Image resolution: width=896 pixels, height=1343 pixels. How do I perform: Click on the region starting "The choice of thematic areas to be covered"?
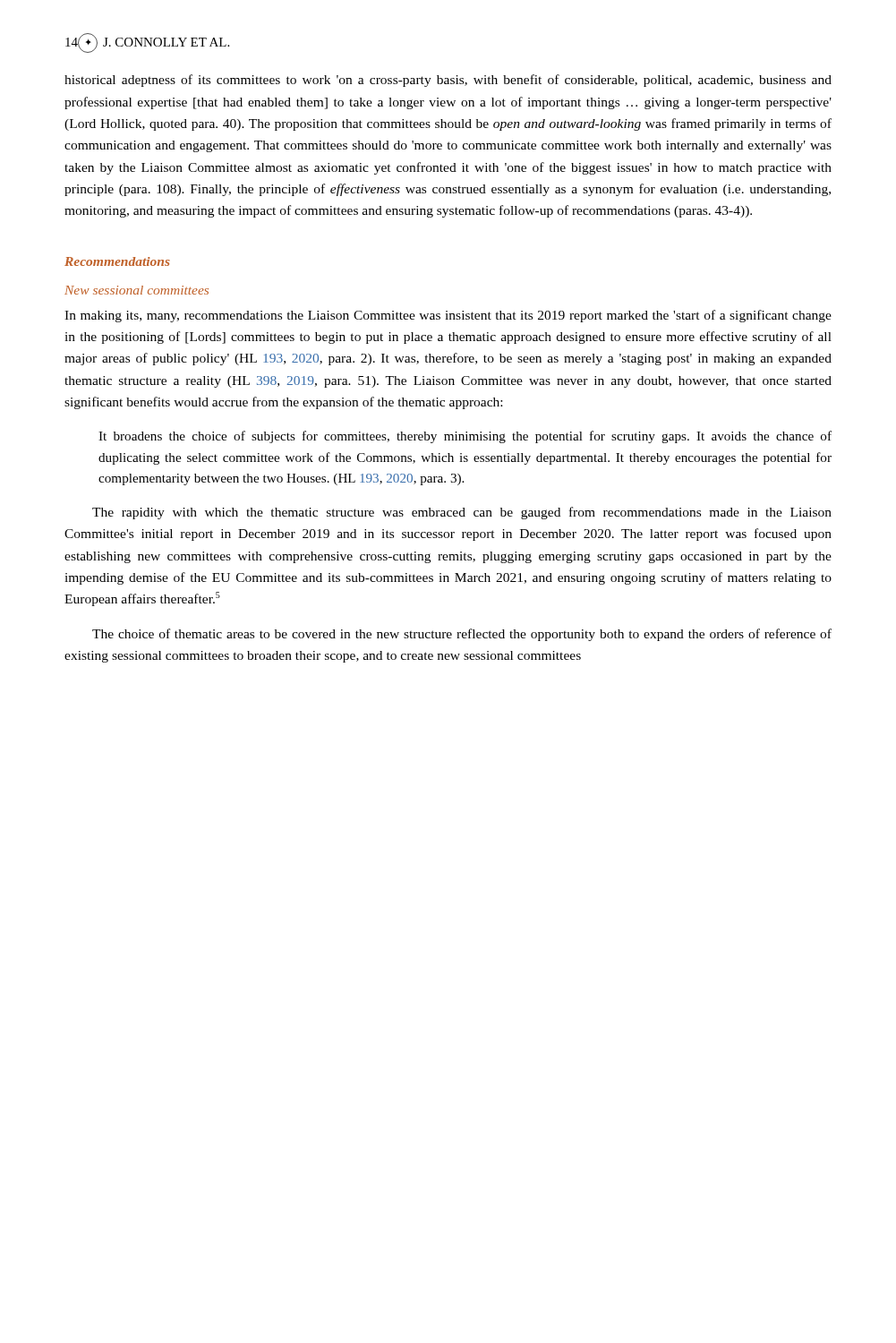pos(448,644)
